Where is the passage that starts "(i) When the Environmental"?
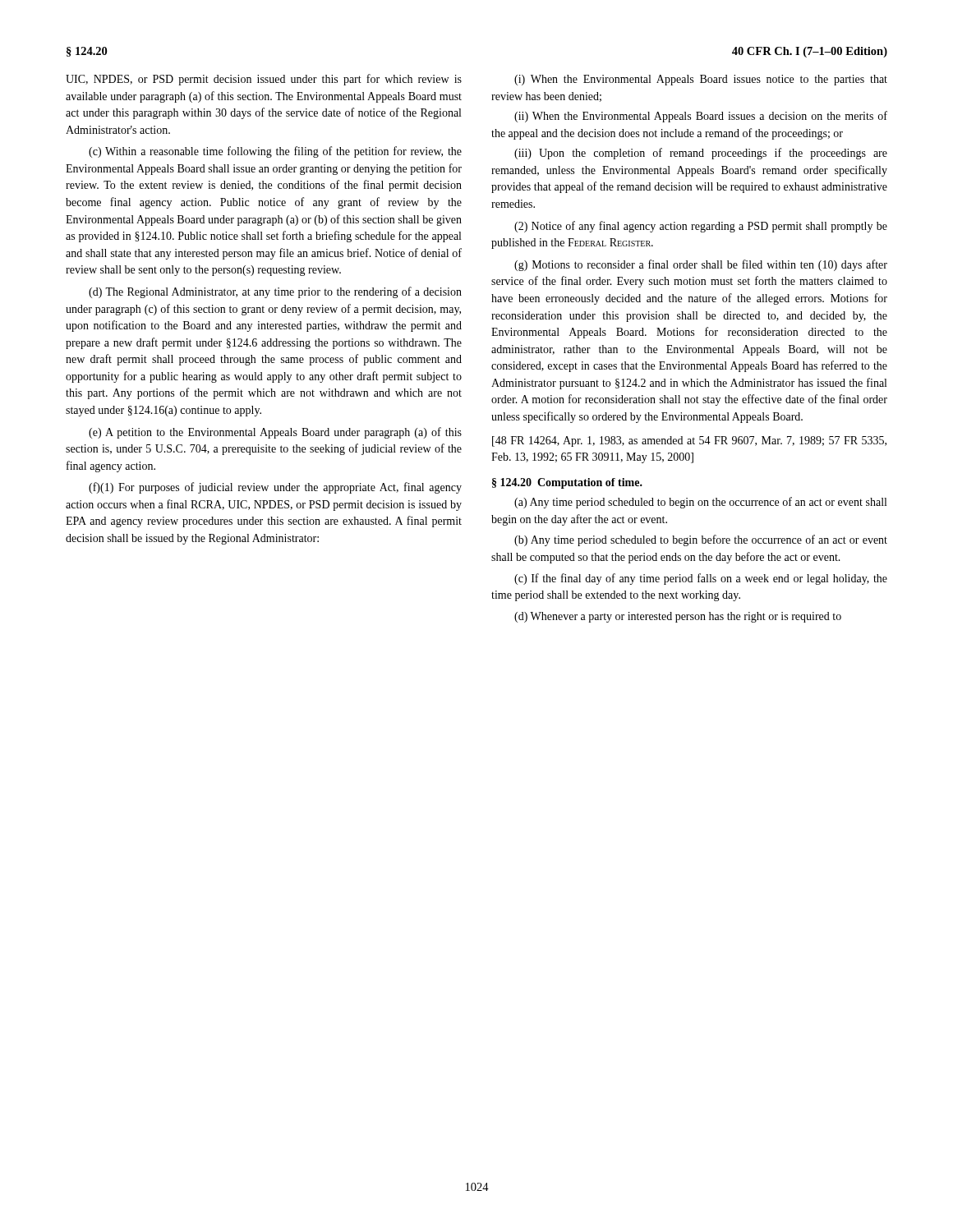This screenshot has height=1232, width=953. (x=689, y=269)
